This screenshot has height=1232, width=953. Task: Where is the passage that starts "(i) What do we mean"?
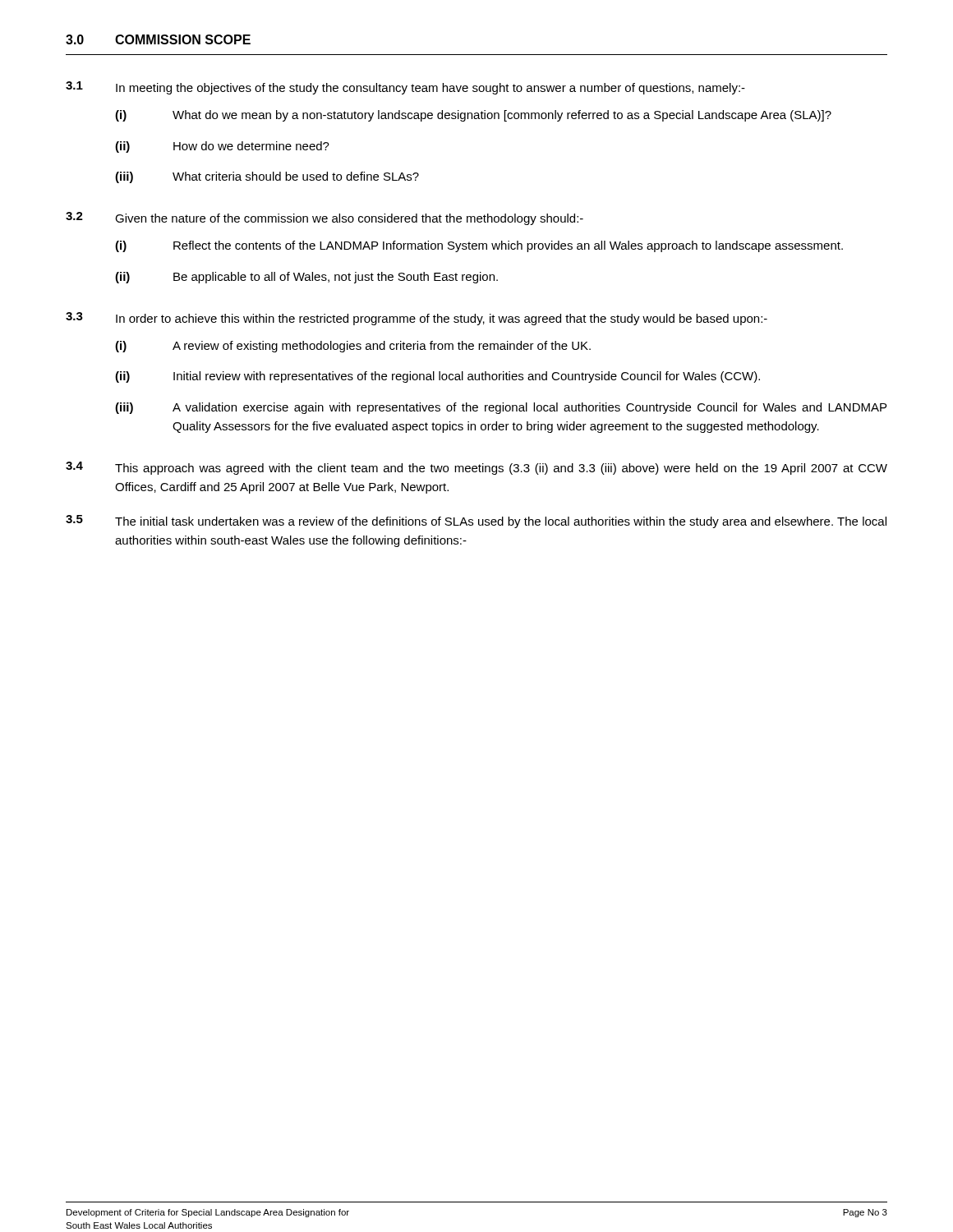(501, 115)
